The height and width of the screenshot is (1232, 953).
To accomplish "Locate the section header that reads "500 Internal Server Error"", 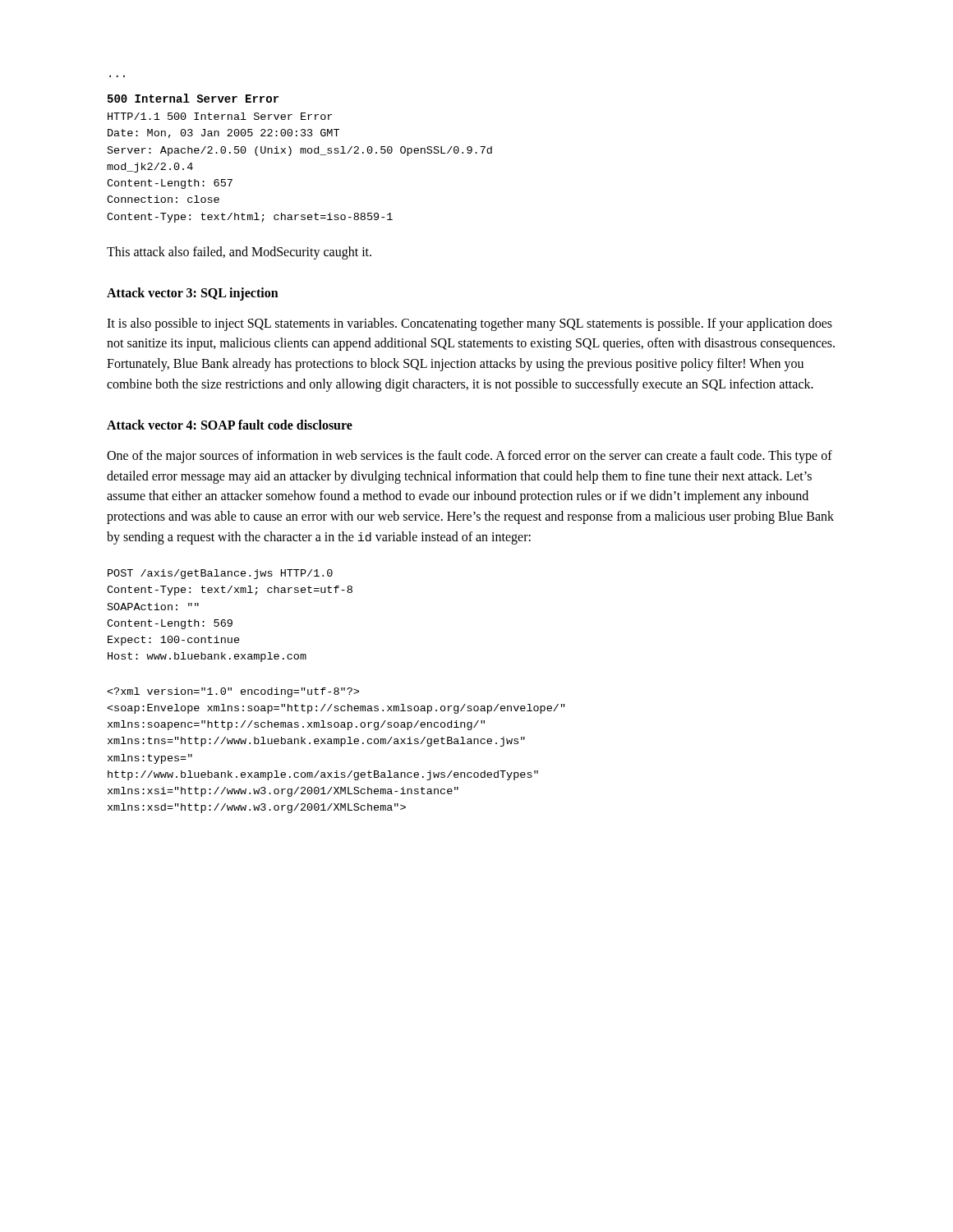I will tap(193, 99).
